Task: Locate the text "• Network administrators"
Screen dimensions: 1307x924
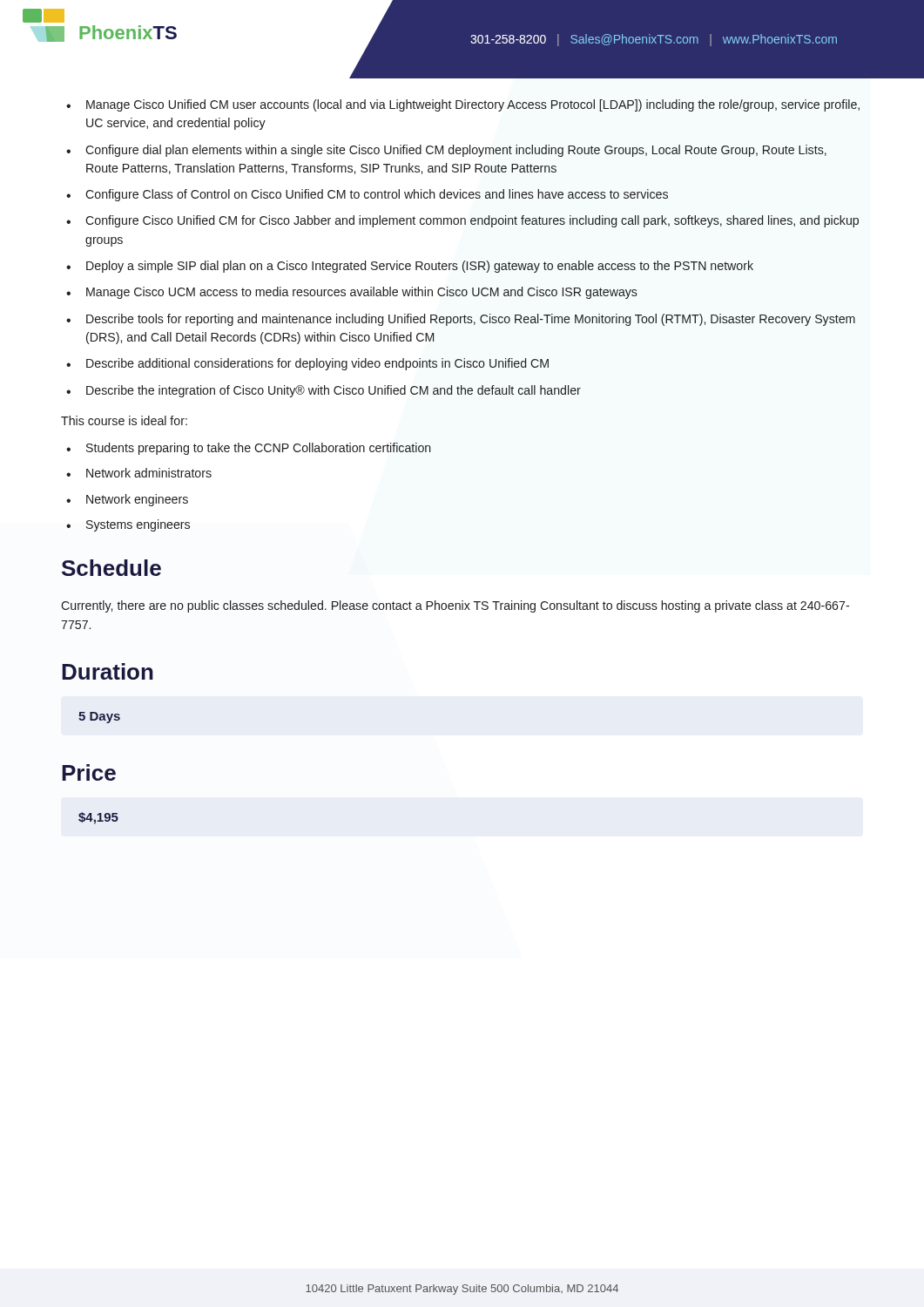Action: (139, 474)
